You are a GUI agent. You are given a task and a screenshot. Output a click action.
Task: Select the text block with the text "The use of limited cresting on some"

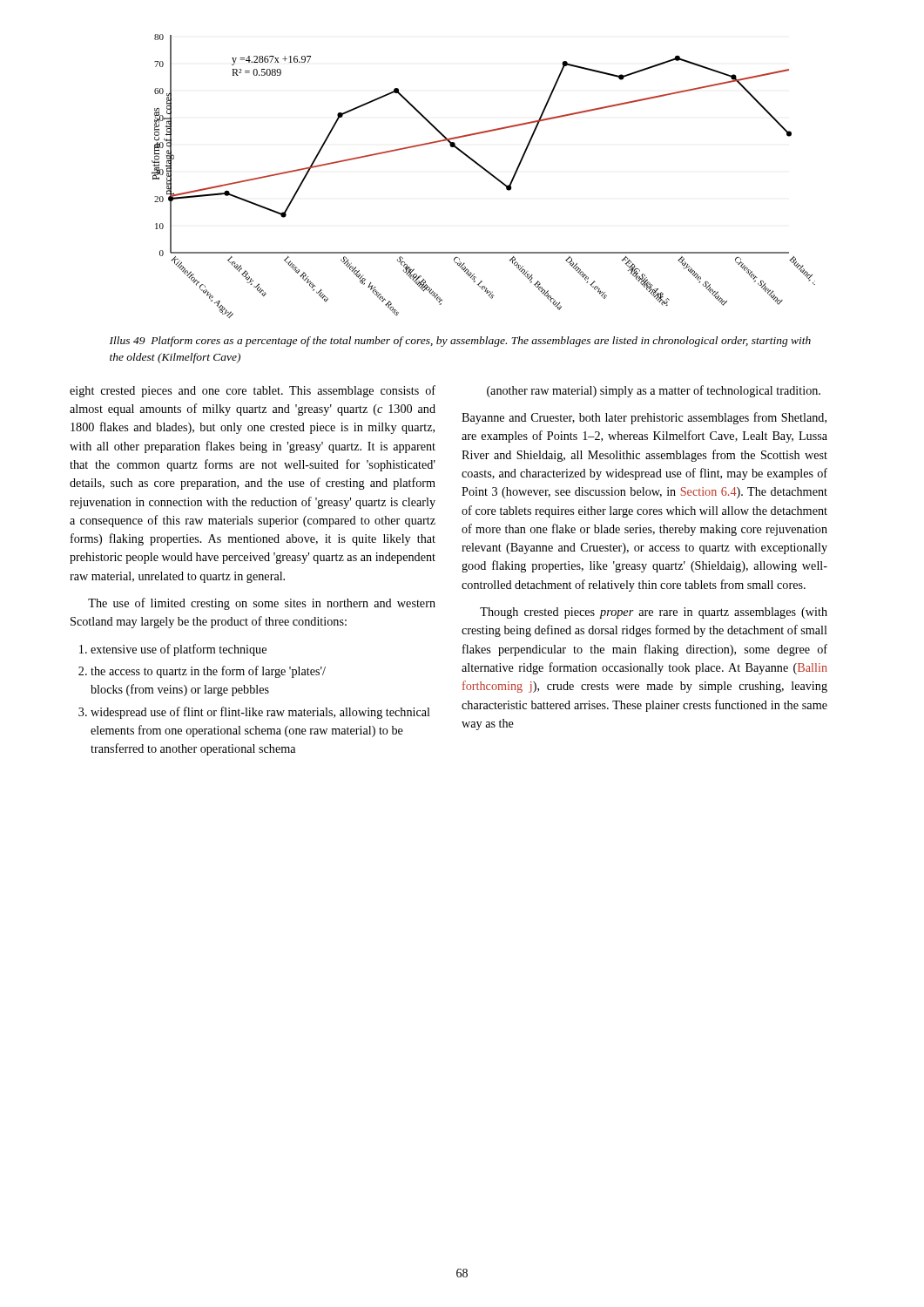tap(253, 613)
